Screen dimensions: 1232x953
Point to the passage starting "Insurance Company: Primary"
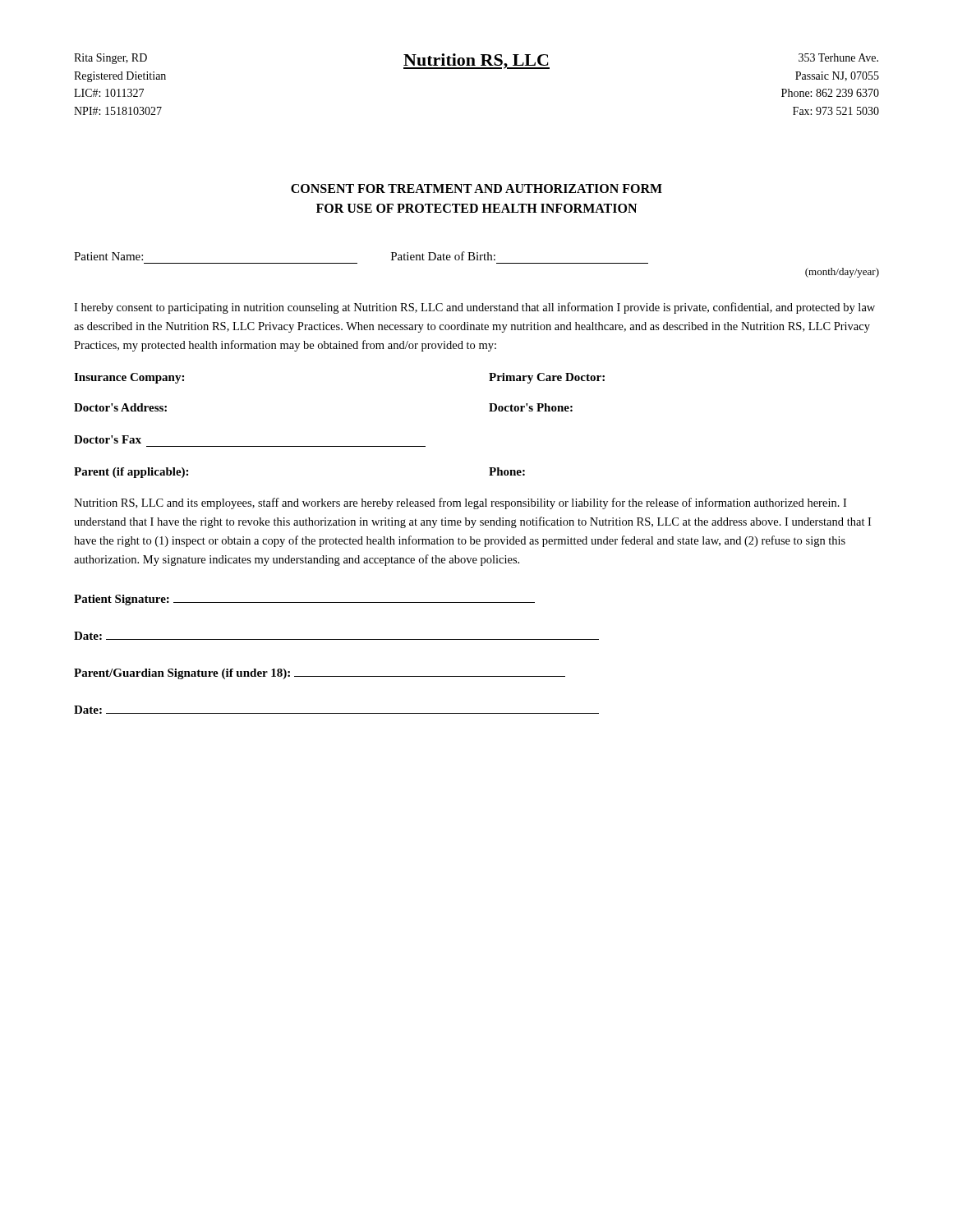(x=124, y=378)
